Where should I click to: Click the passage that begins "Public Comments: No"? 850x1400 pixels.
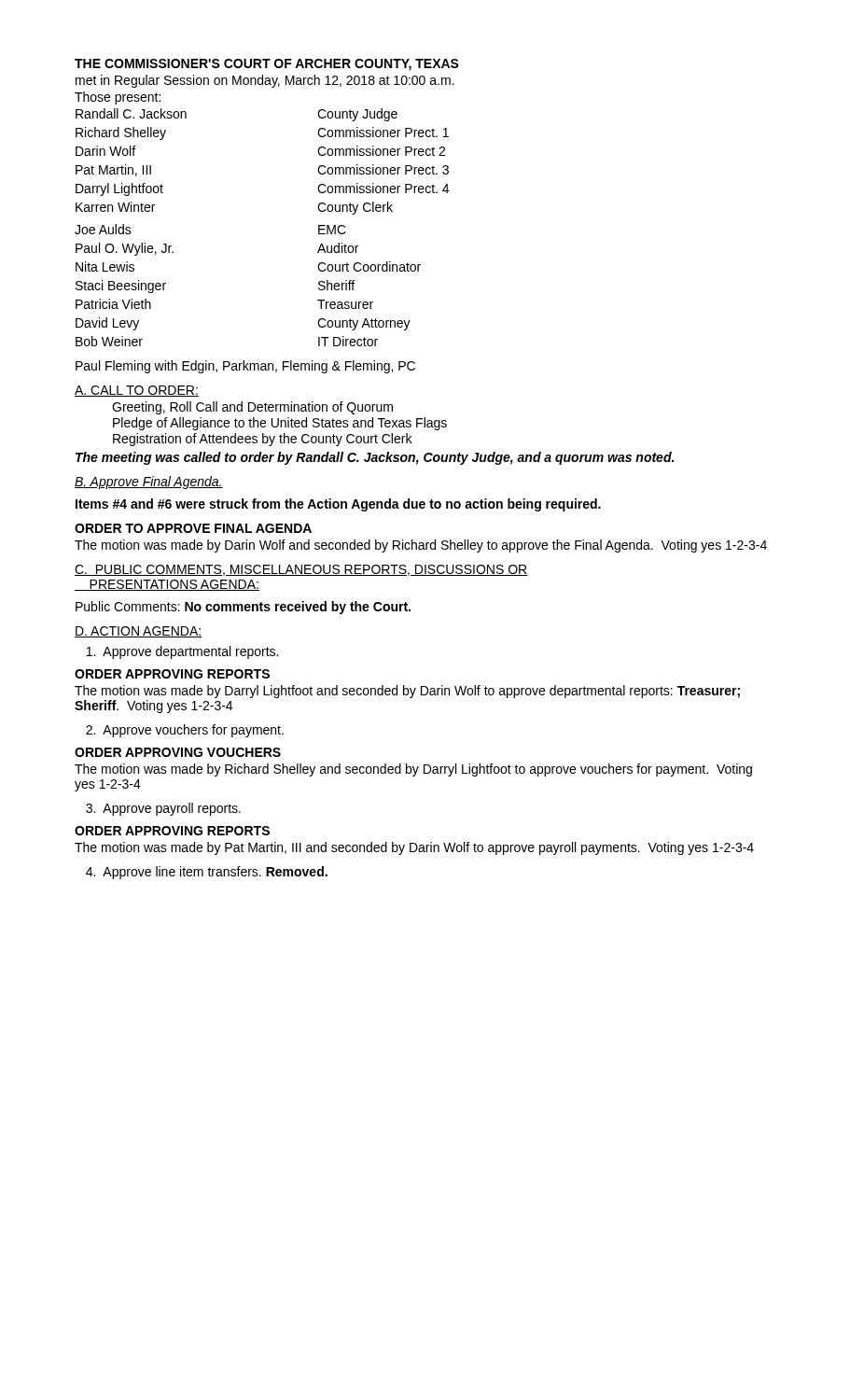click(x=243, y=607)
